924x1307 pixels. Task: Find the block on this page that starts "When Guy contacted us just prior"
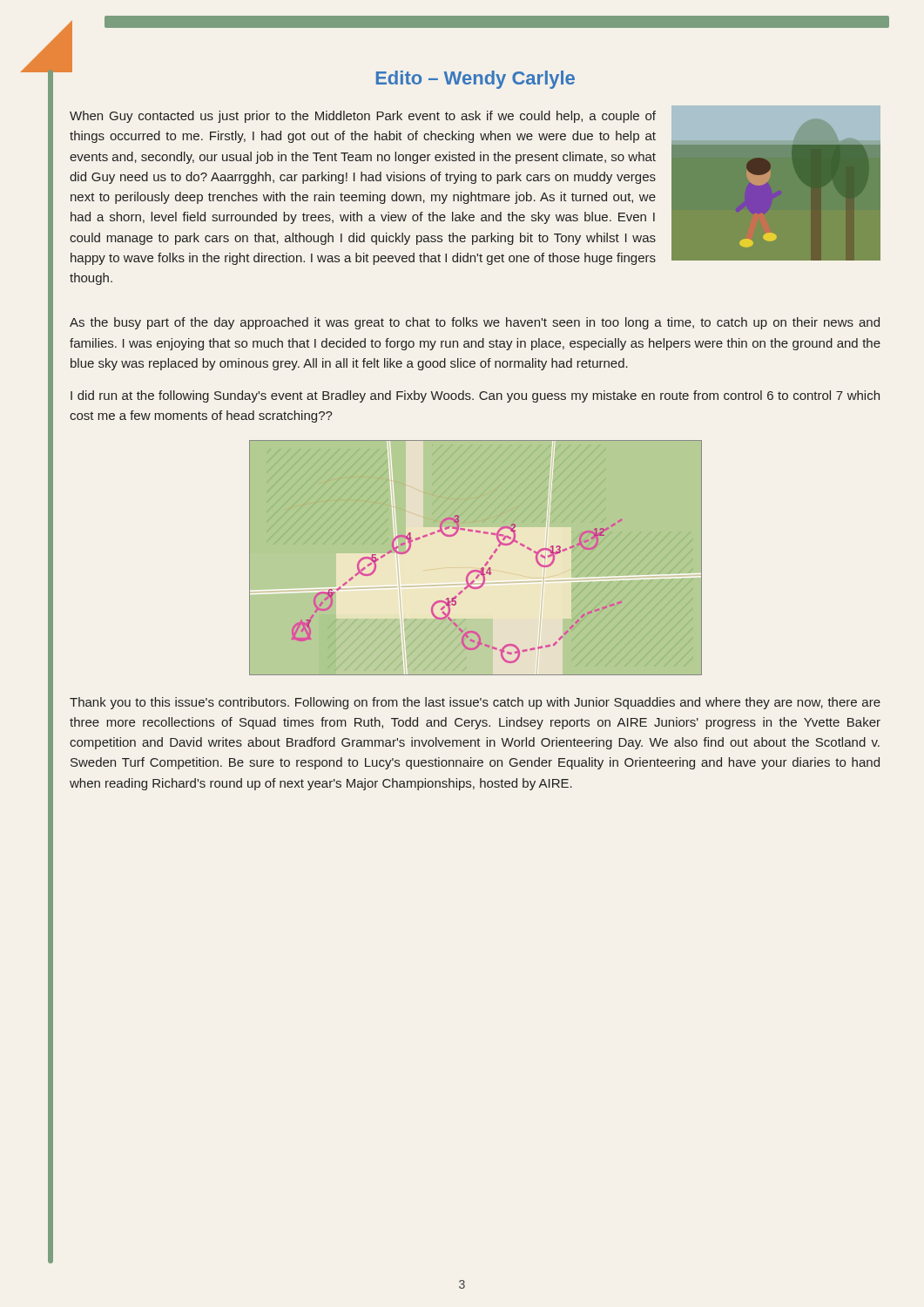tap(475, 197)
